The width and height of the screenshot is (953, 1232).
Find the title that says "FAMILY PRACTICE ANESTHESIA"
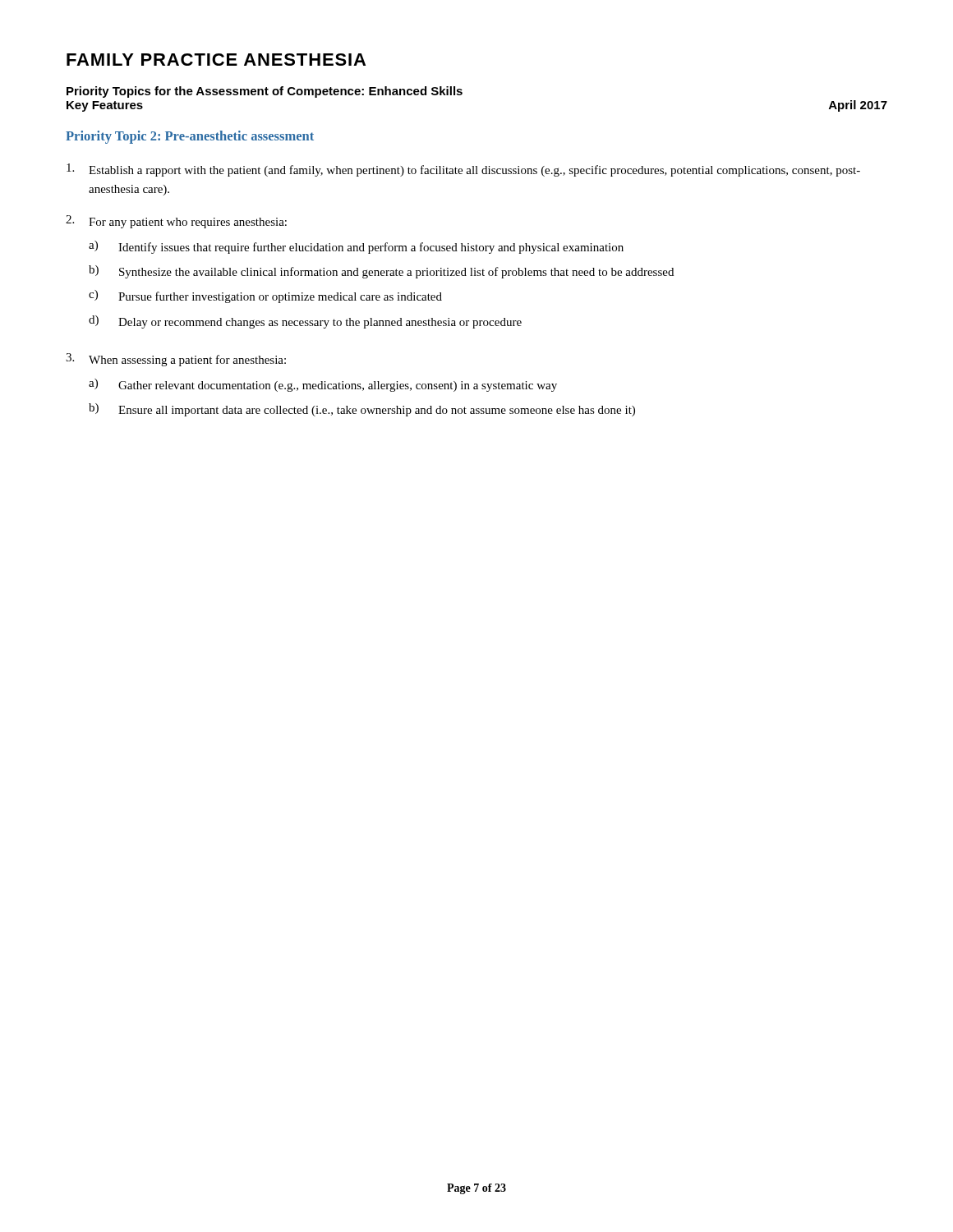pyautogui.click(x=216, y=60)
